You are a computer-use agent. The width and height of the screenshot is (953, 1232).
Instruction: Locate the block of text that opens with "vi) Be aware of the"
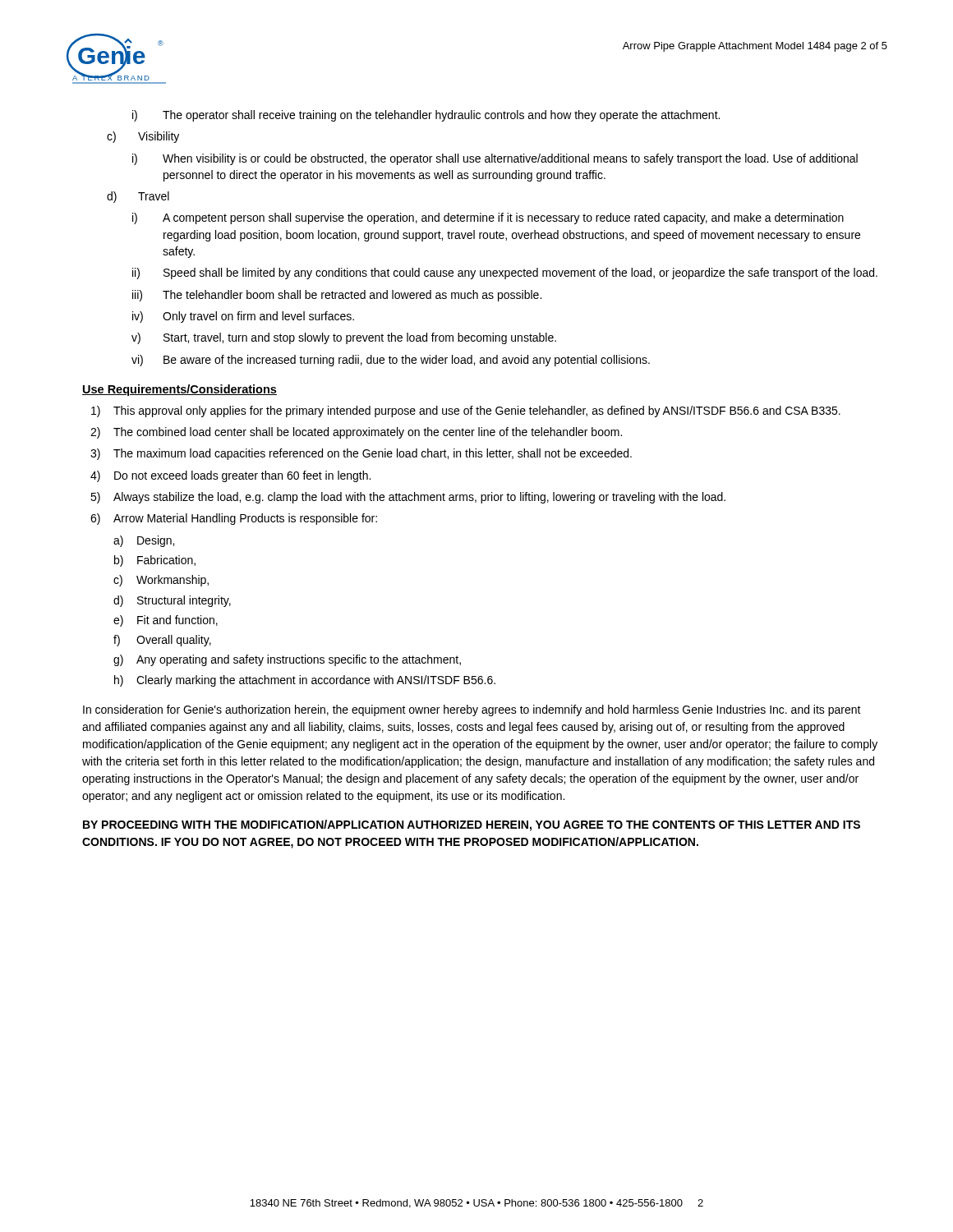click(x=509, y=359)
